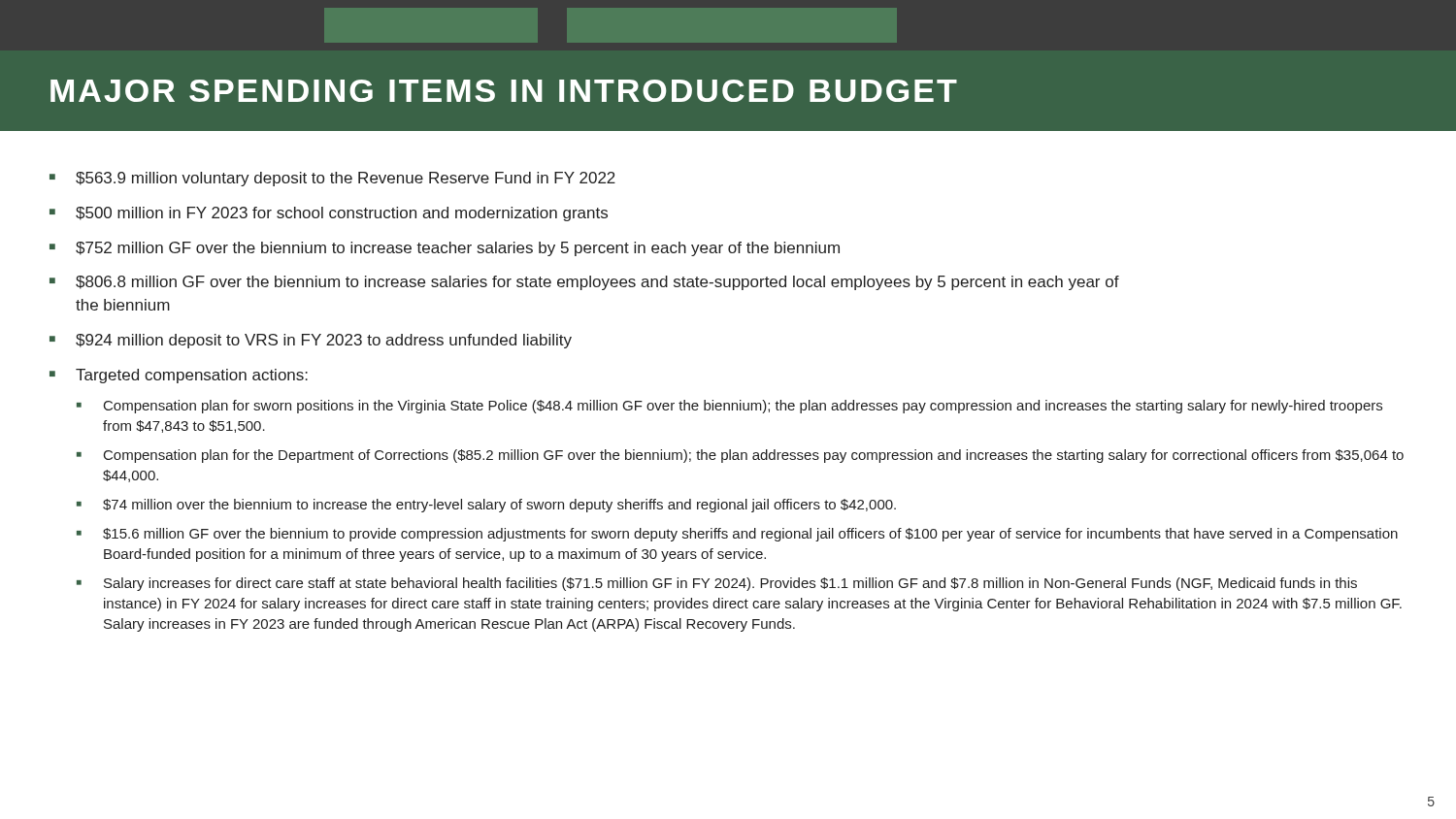Select the list item with the text "$806.8 million GF over"
Viewport: 1456px width, 819px height.
point(597,294)
